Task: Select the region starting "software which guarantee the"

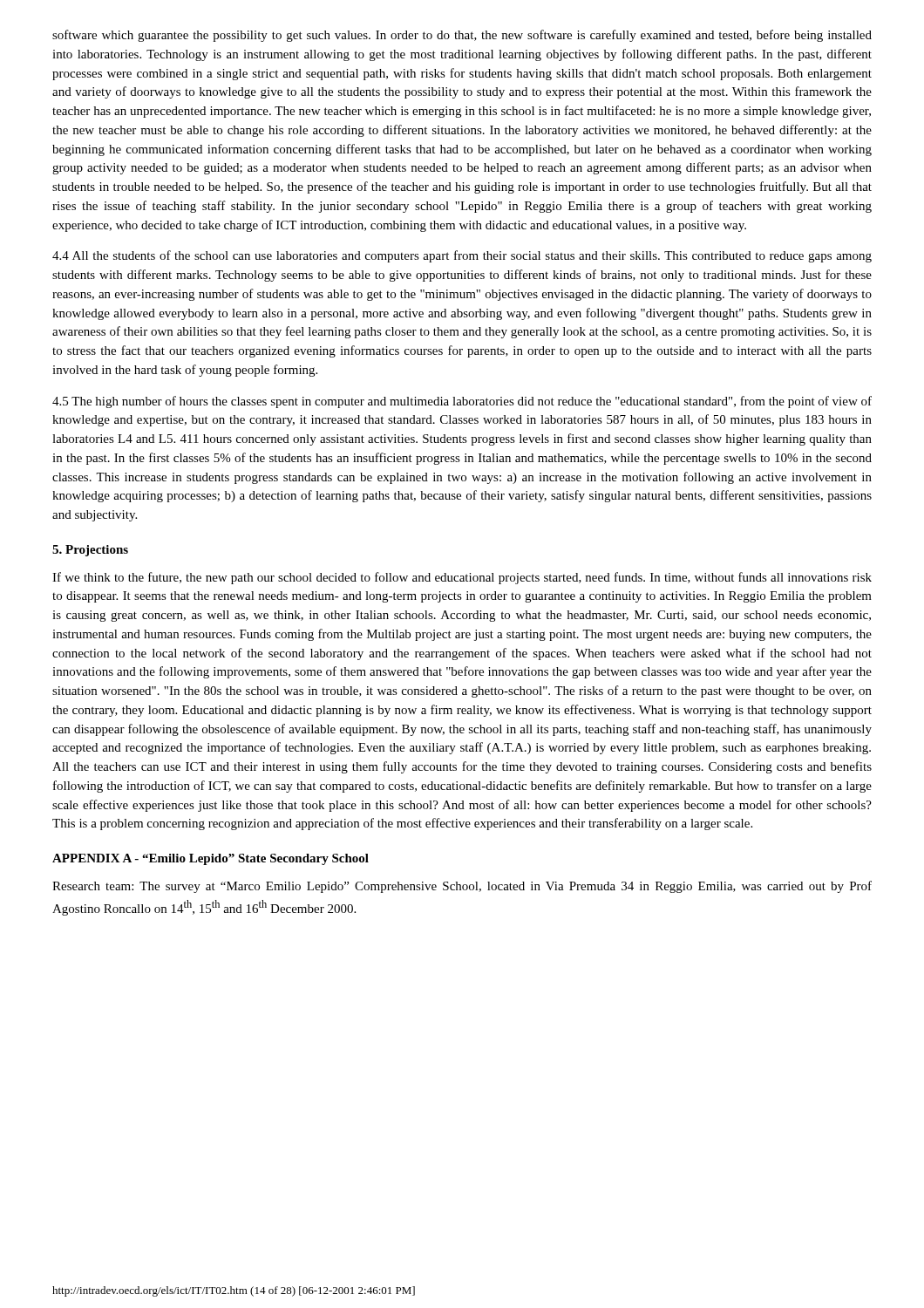Action: pos(462,130)
